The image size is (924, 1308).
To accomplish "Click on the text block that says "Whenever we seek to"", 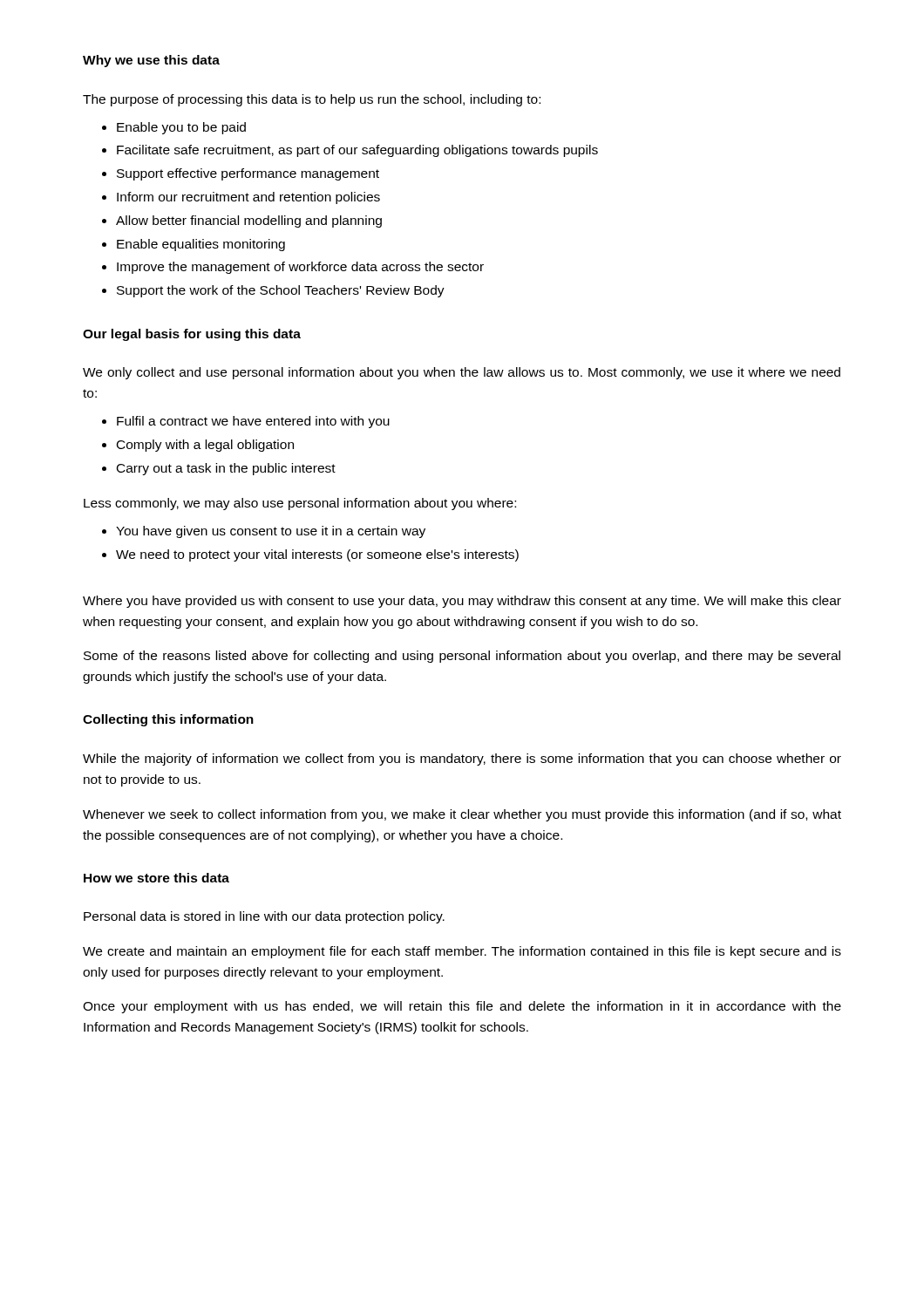I will [x=462, y=824].
